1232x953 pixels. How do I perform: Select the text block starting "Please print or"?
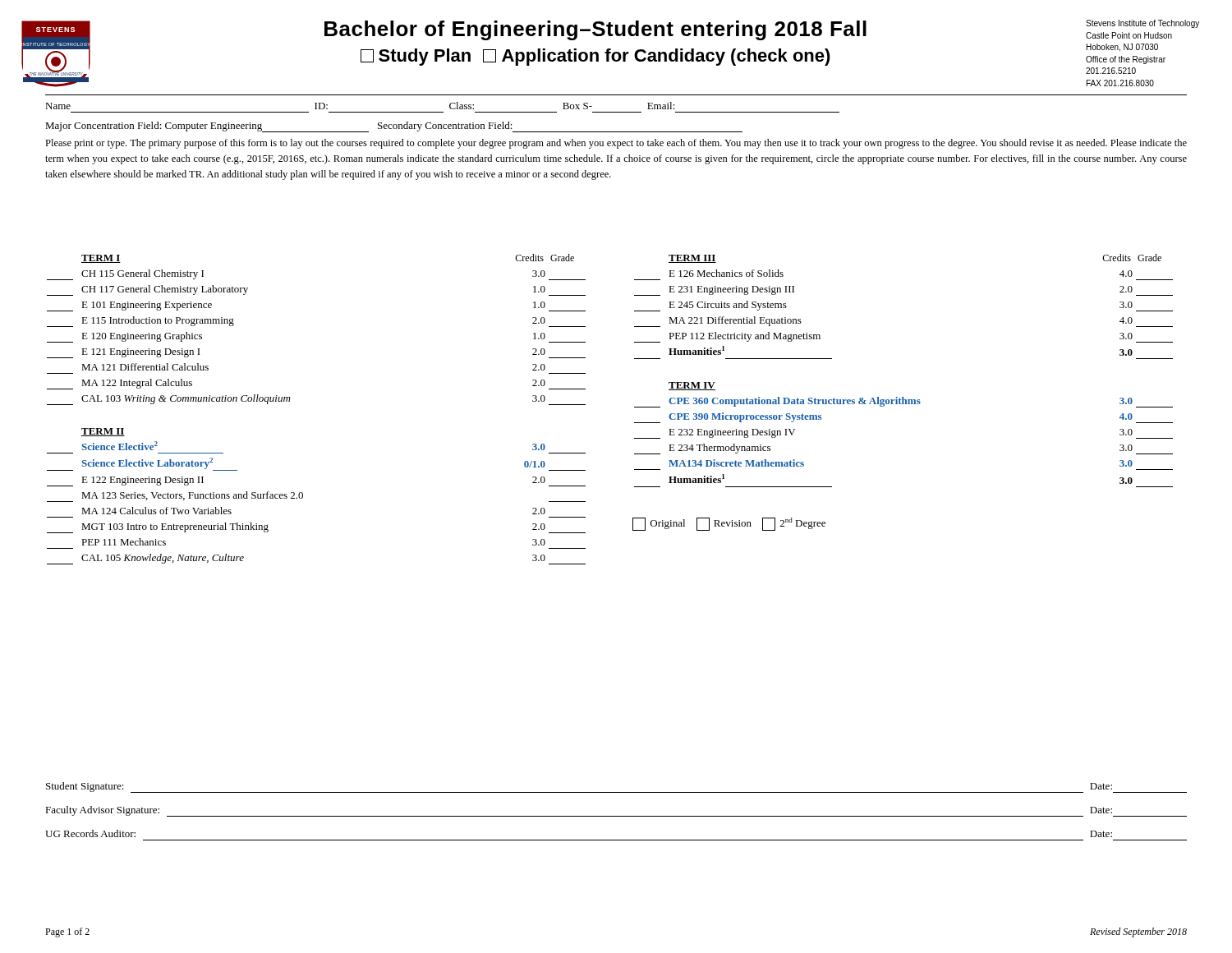click(x=616, y=158)
